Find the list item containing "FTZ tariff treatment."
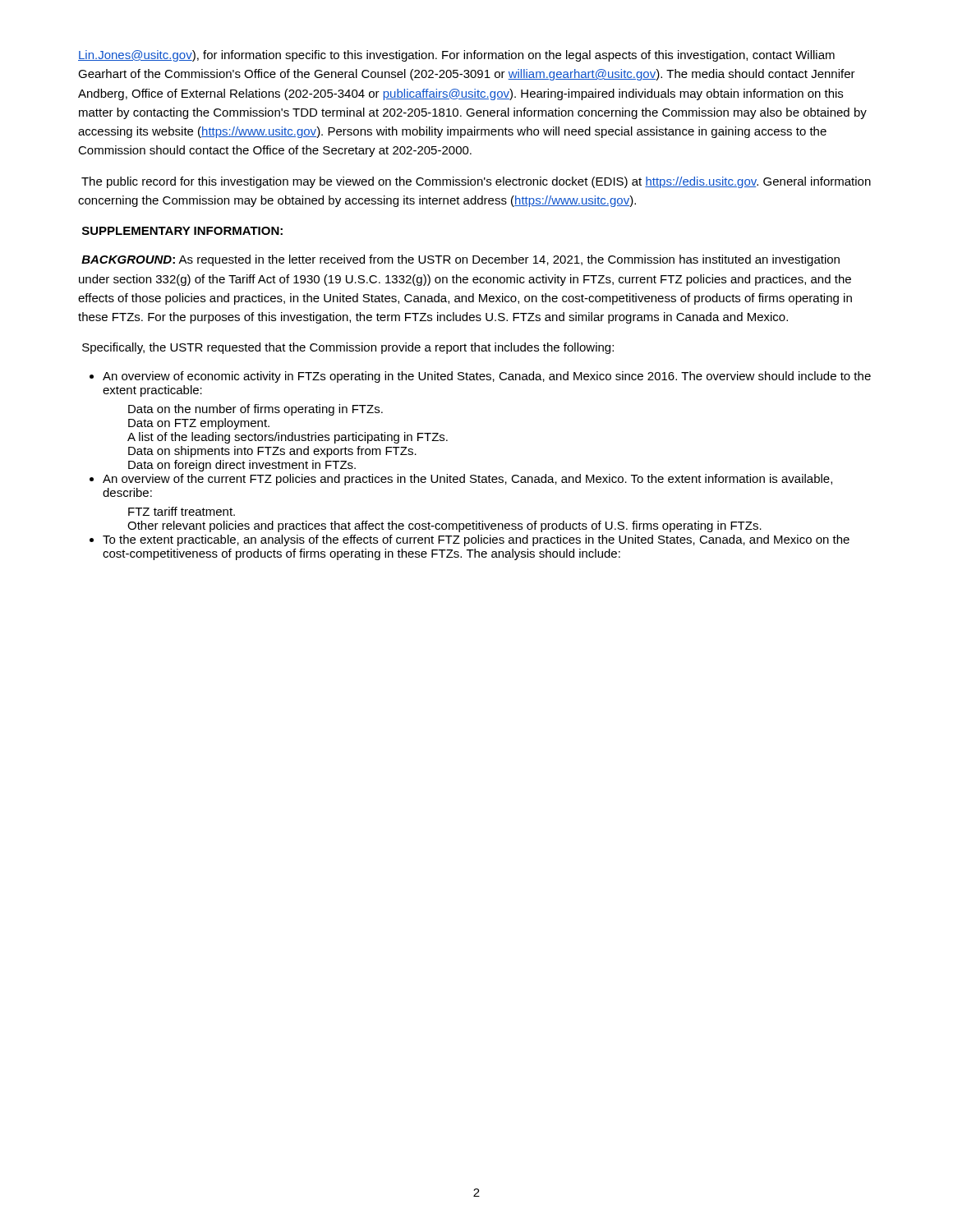 182,511
